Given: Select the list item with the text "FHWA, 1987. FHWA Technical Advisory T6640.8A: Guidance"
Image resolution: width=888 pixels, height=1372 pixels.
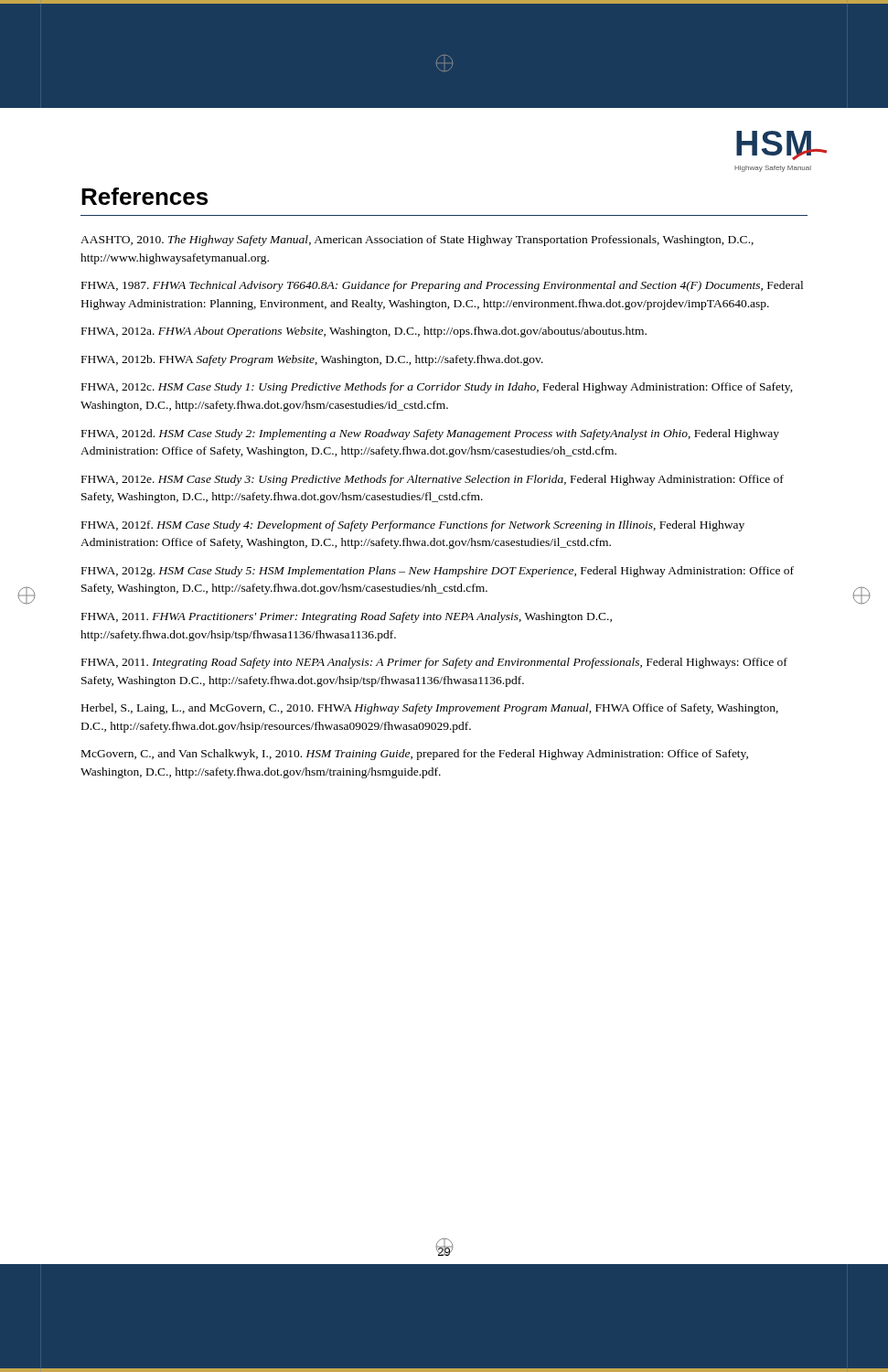Looking at the screenshot, I should point(442,294).
